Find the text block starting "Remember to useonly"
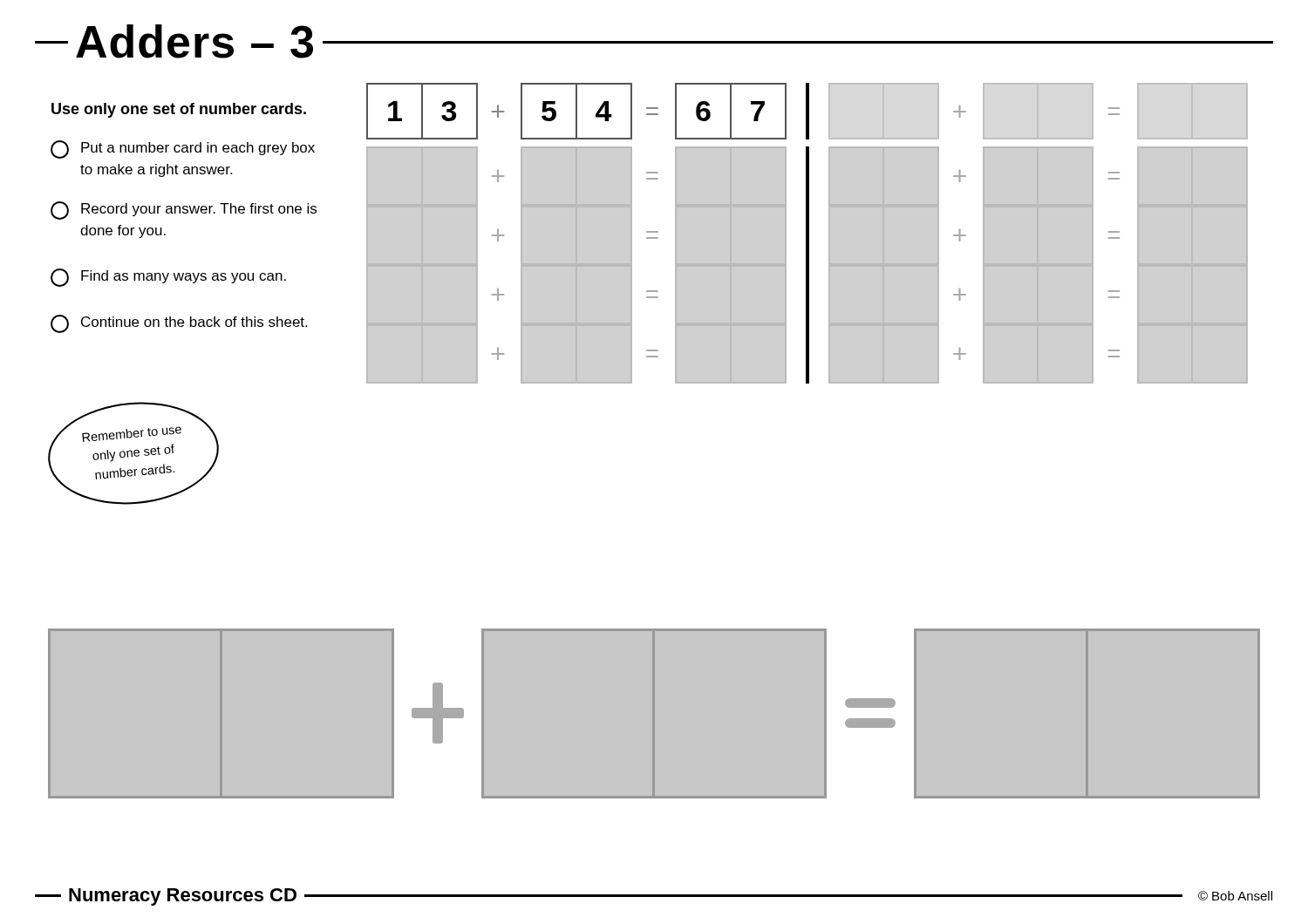 (x=132, y=452)
